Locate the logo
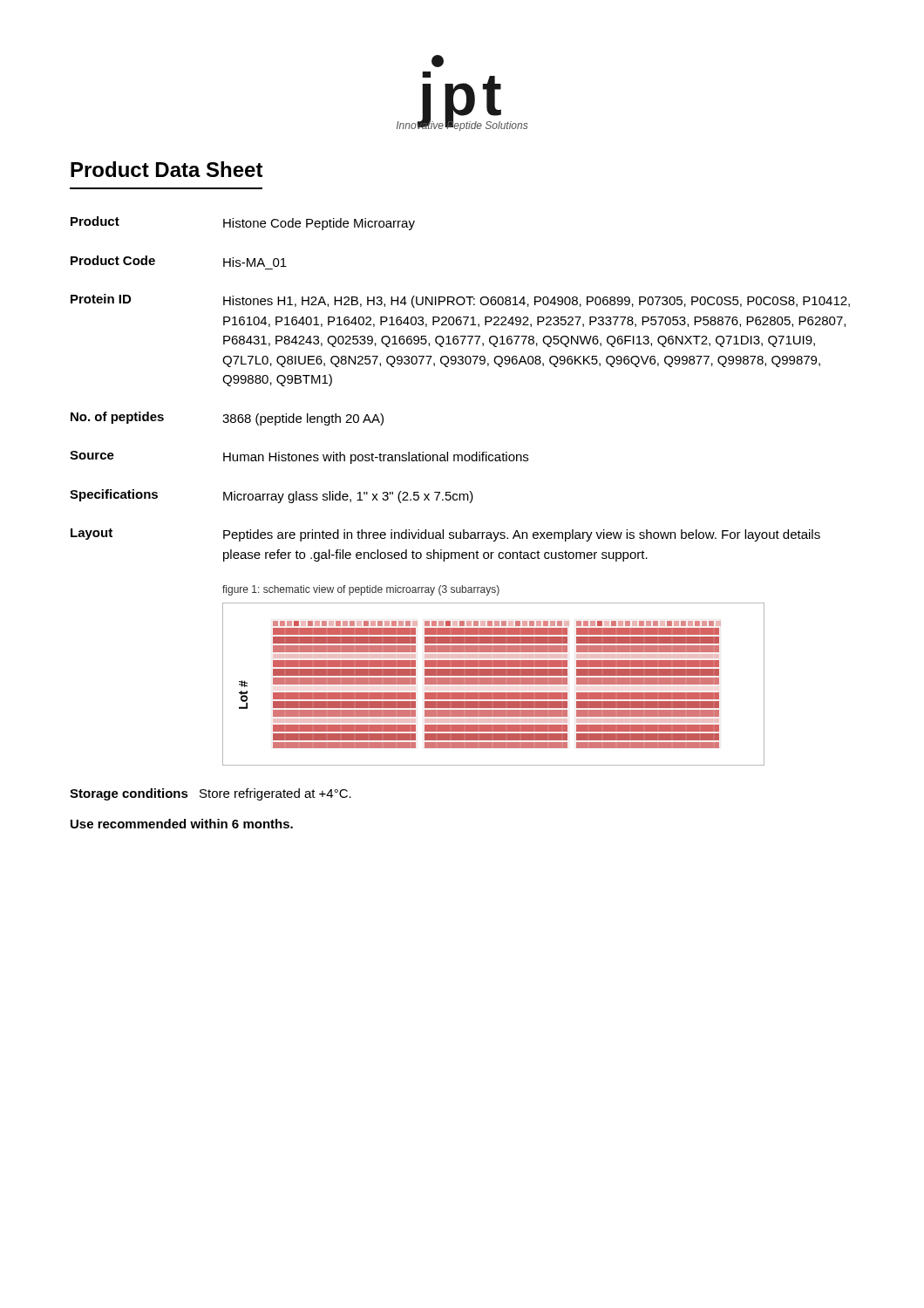The image size is (924, 1308). coord(462,93)
